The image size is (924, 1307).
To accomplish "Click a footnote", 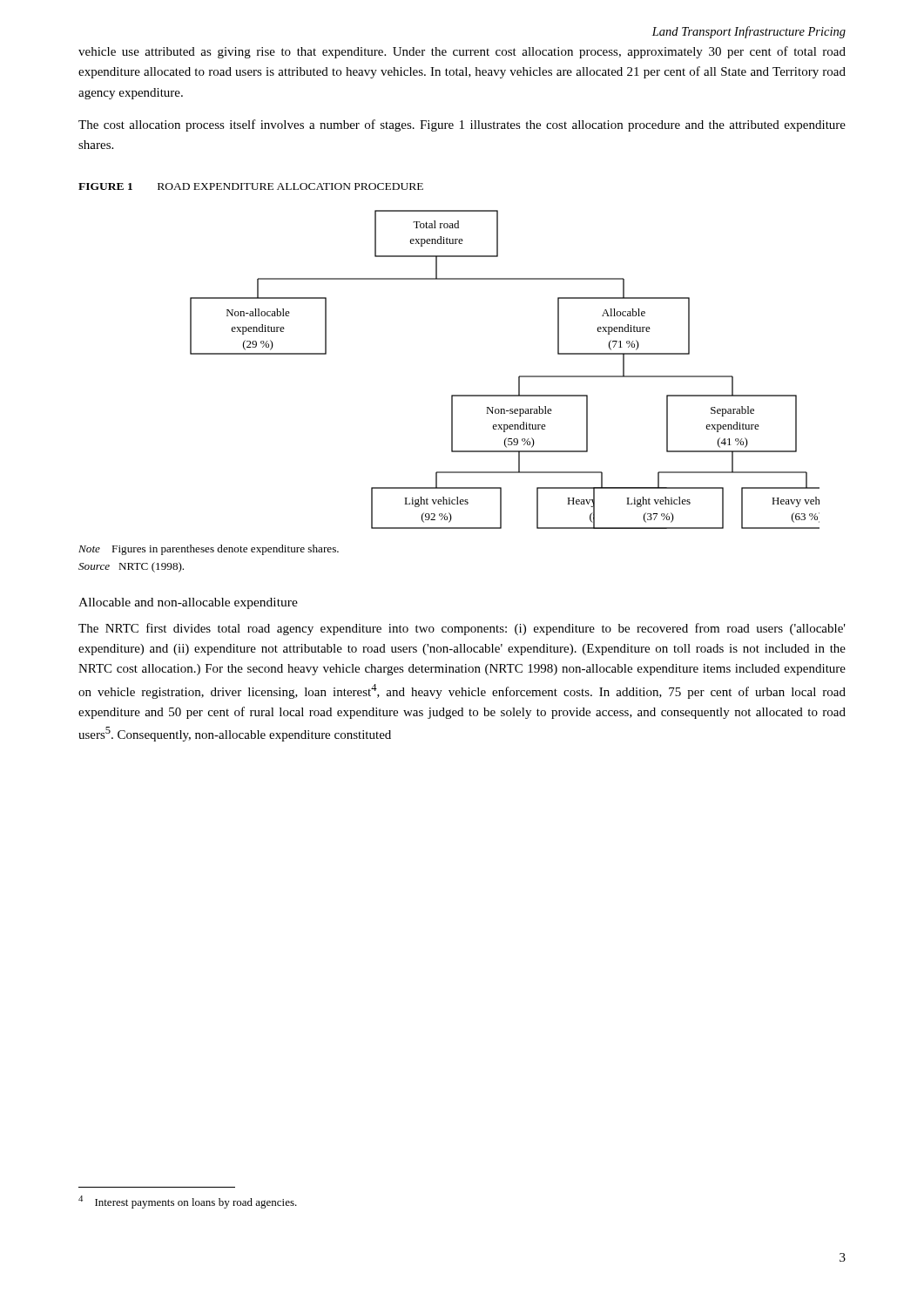I will click(188, 1201).
